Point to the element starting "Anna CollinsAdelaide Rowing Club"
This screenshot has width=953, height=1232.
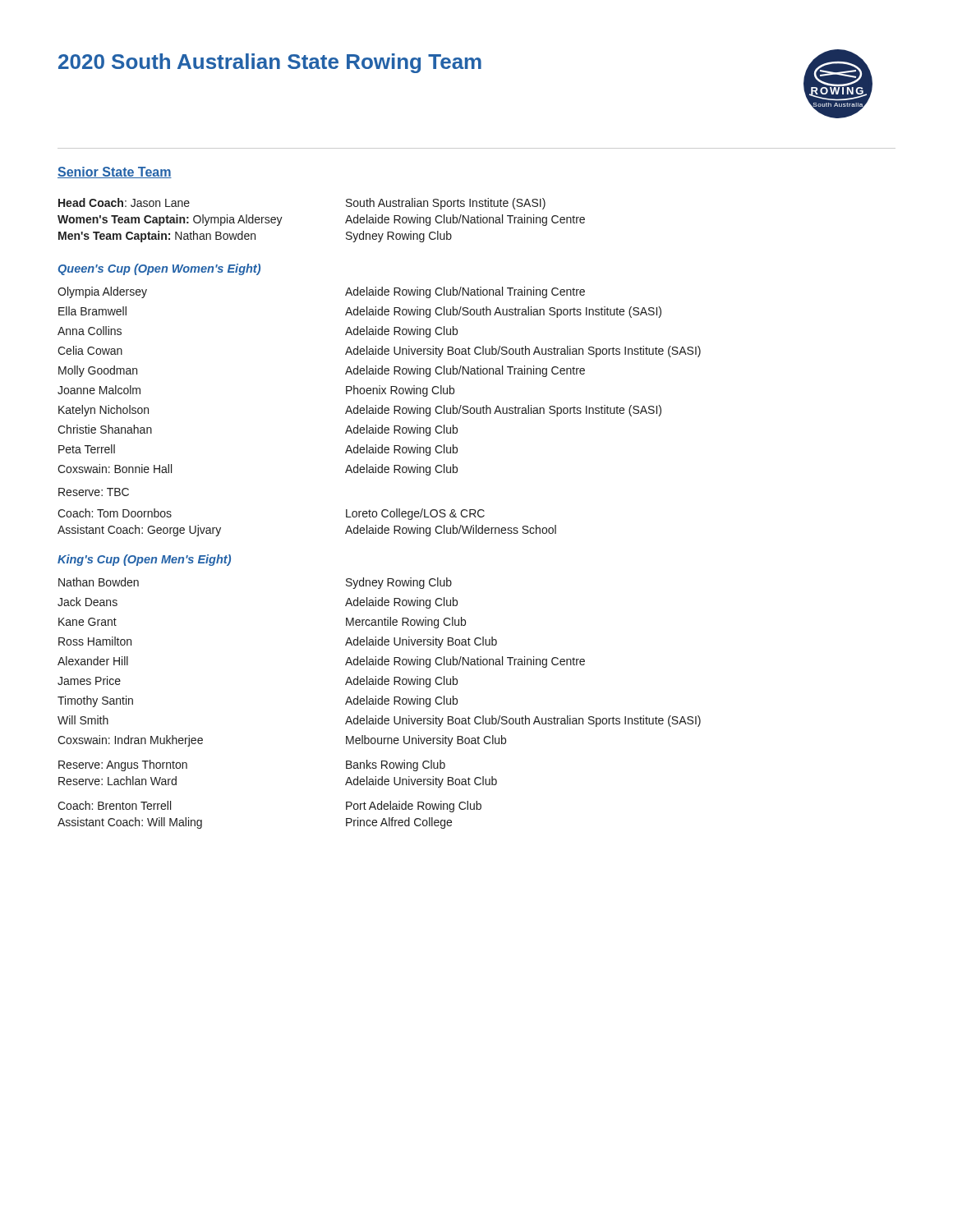(x=90, y=333)
